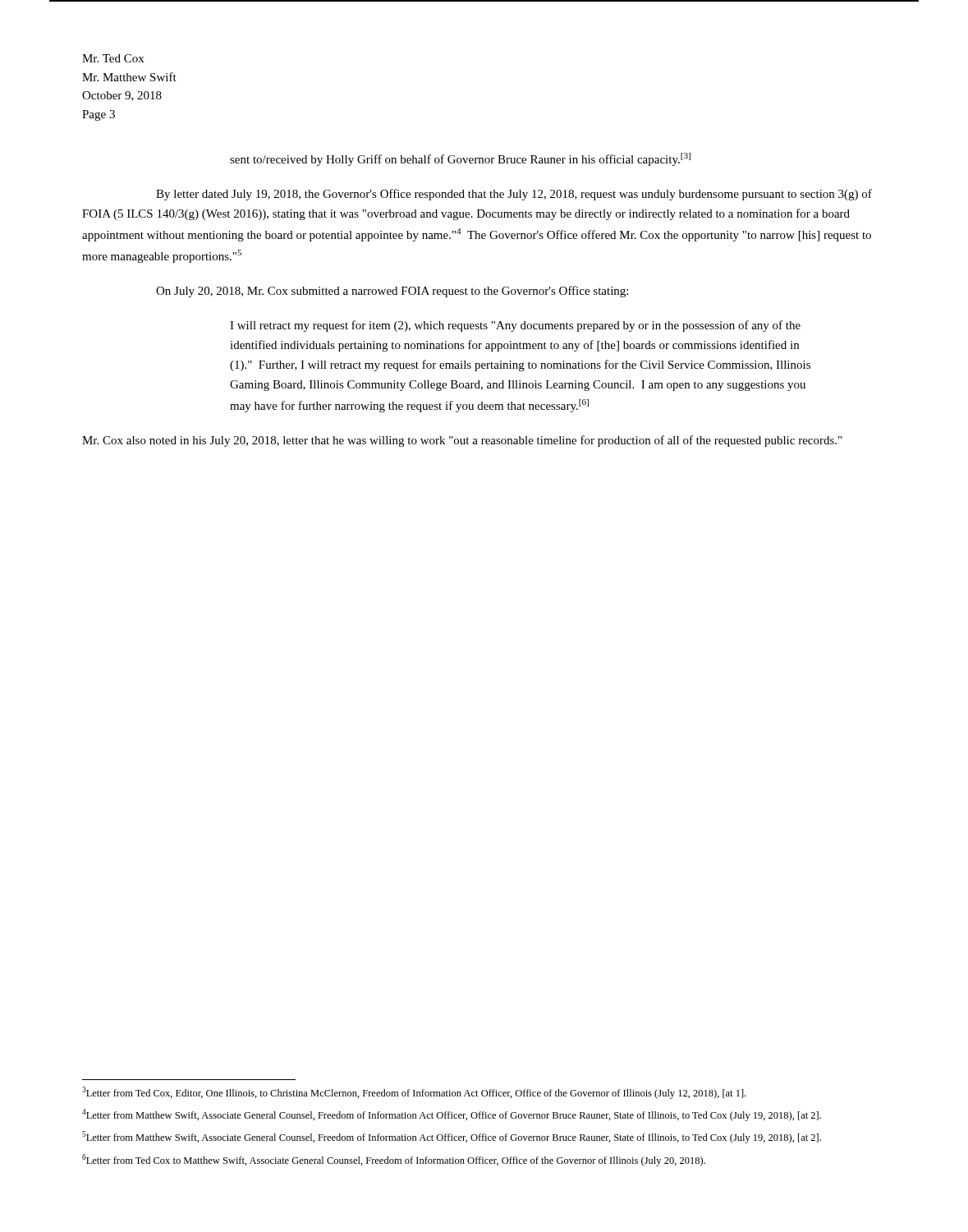Find the block starting "4Letter from Matthew Swift, Associate"
Screen dimensions: 1232x968
pyautogui.click(x=452, y=1115)
